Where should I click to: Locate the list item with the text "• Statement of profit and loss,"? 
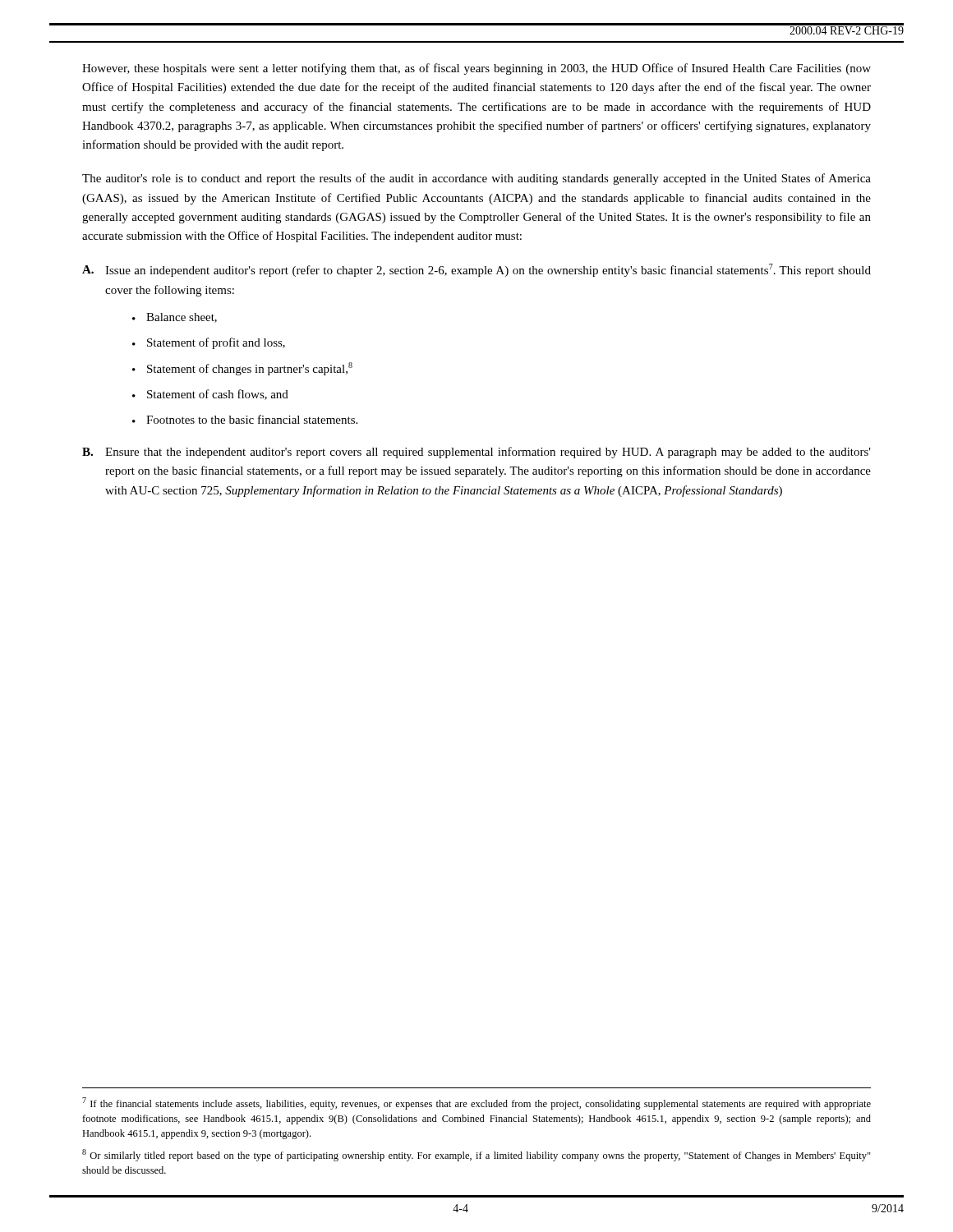[x=209, y=343]
